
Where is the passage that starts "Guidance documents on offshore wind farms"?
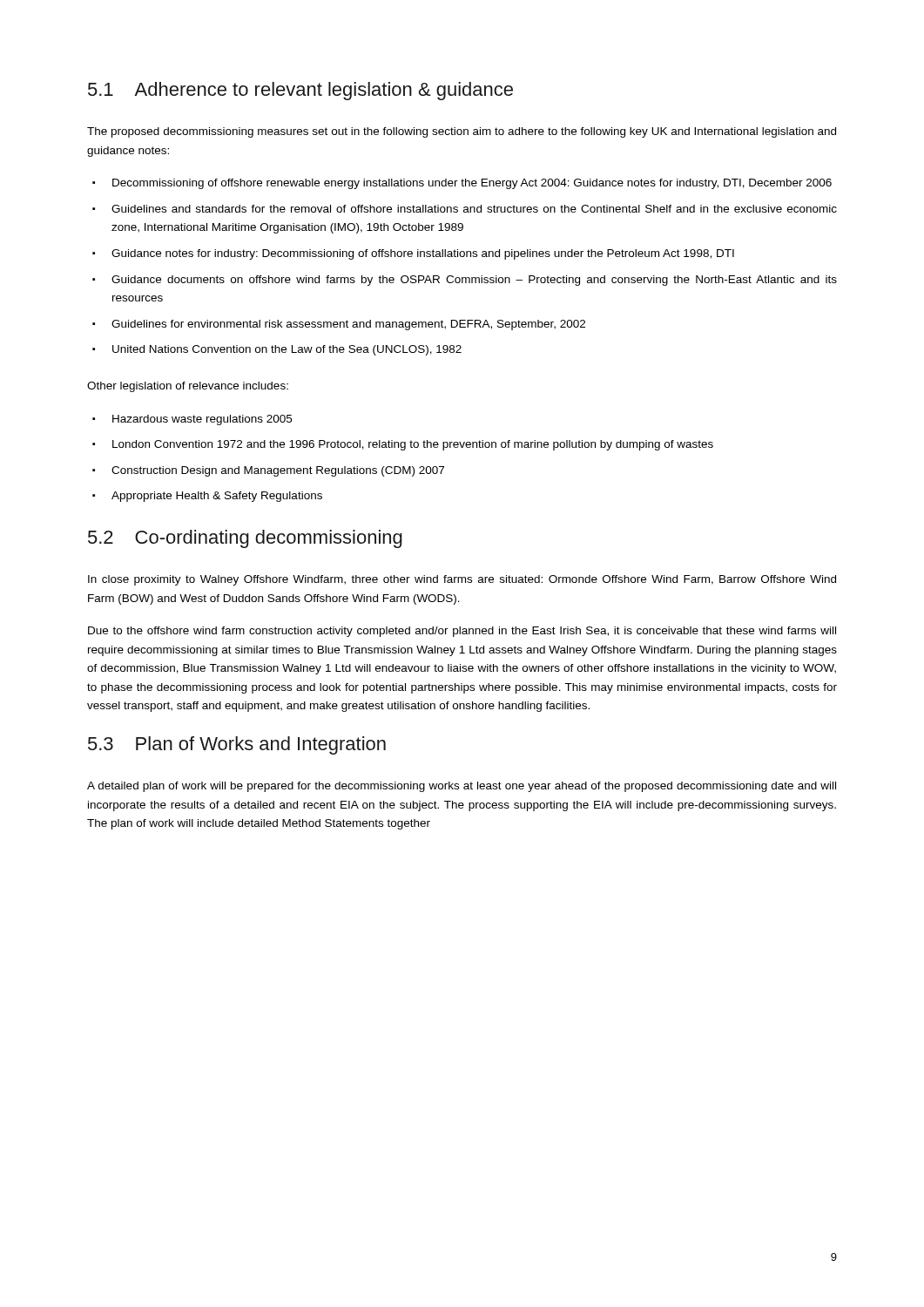474,288
